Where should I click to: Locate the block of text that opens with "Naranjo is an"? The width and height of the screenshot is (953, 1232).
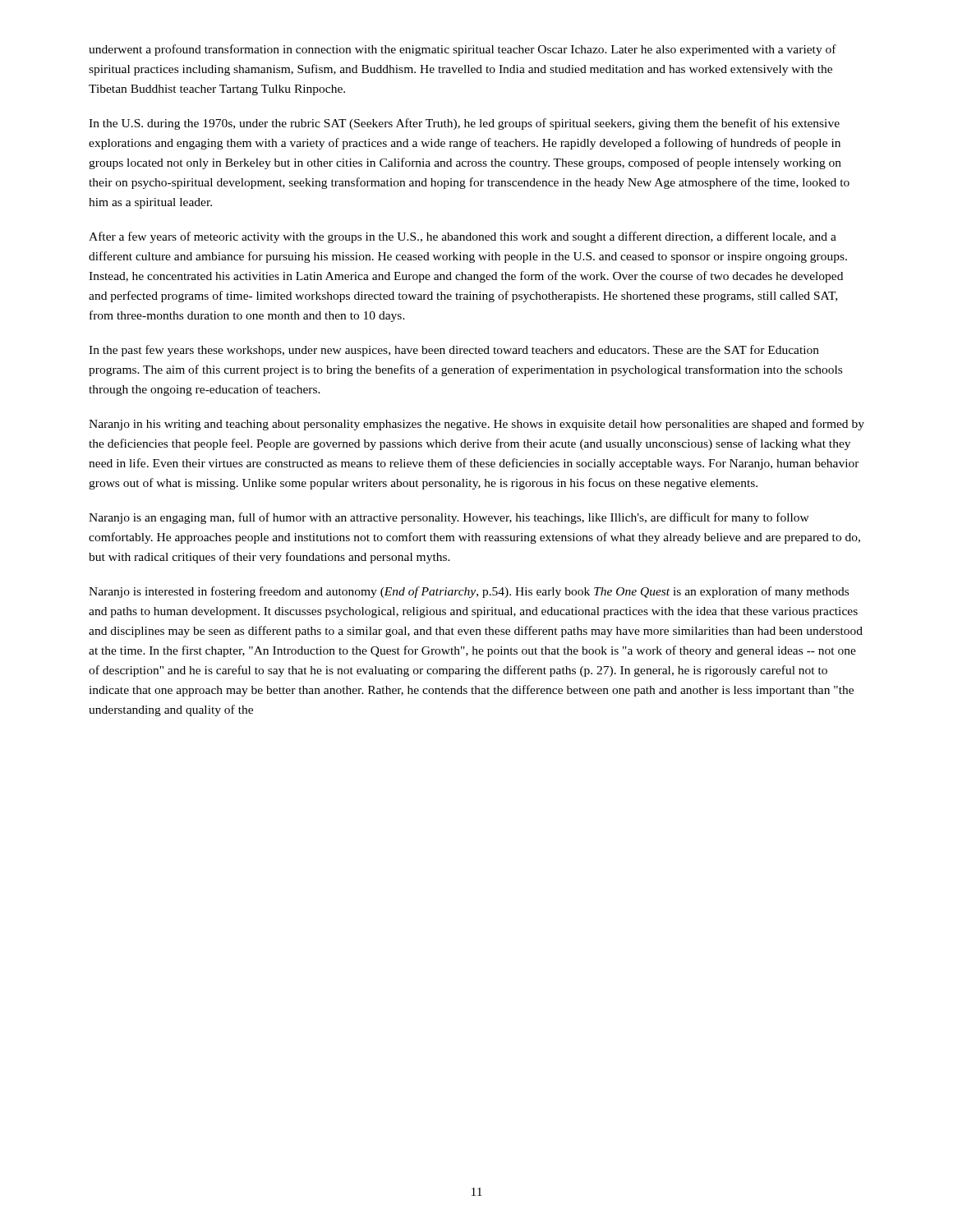(x=475, y=537)
